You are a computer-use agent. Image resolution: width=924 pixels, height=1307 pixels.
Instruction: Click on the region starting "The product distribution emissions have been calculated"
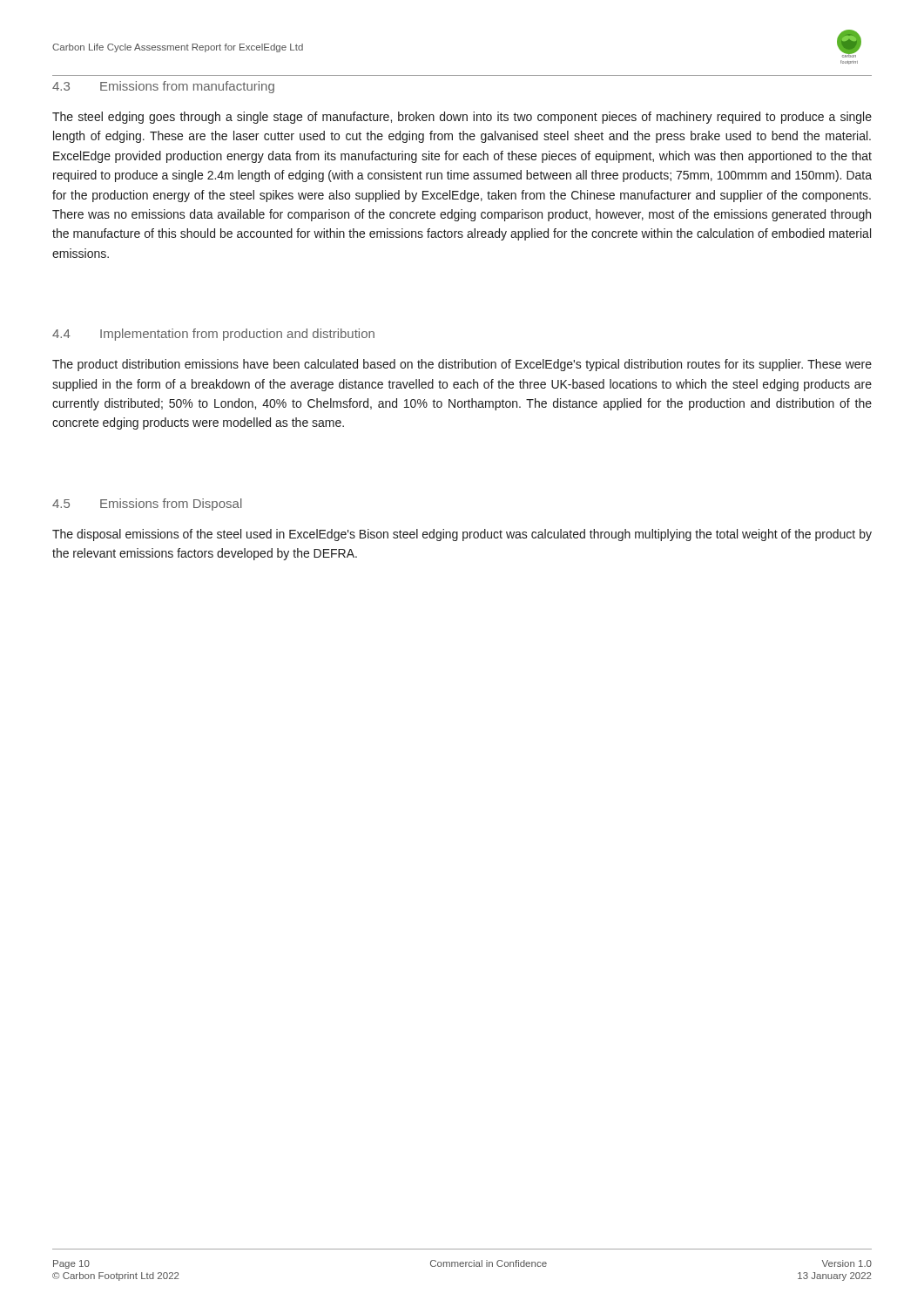click(x=462, y=394)
